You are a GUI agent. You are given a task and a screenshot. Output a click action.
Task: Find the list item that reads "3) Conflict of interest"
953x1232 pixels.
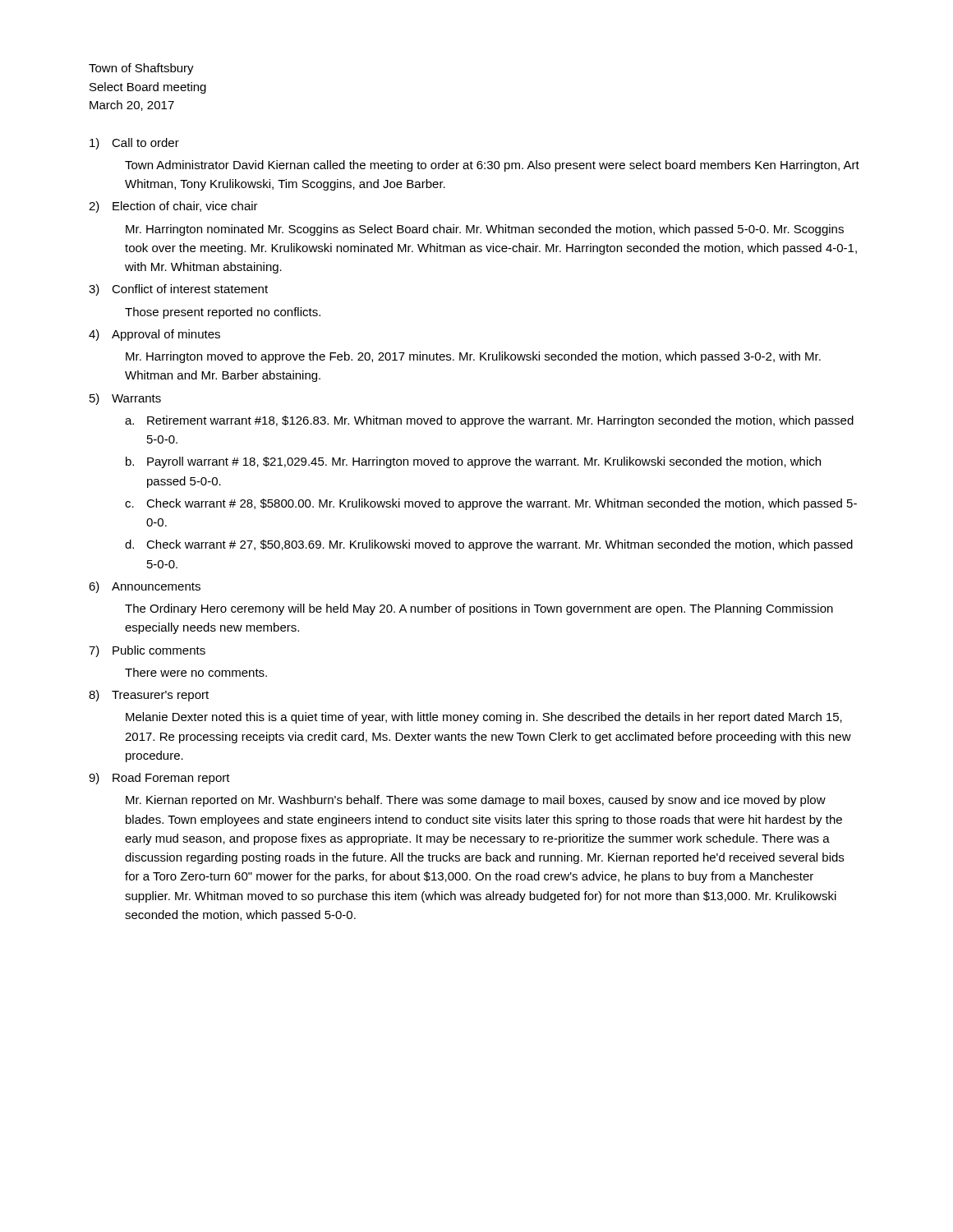point(178,290)
